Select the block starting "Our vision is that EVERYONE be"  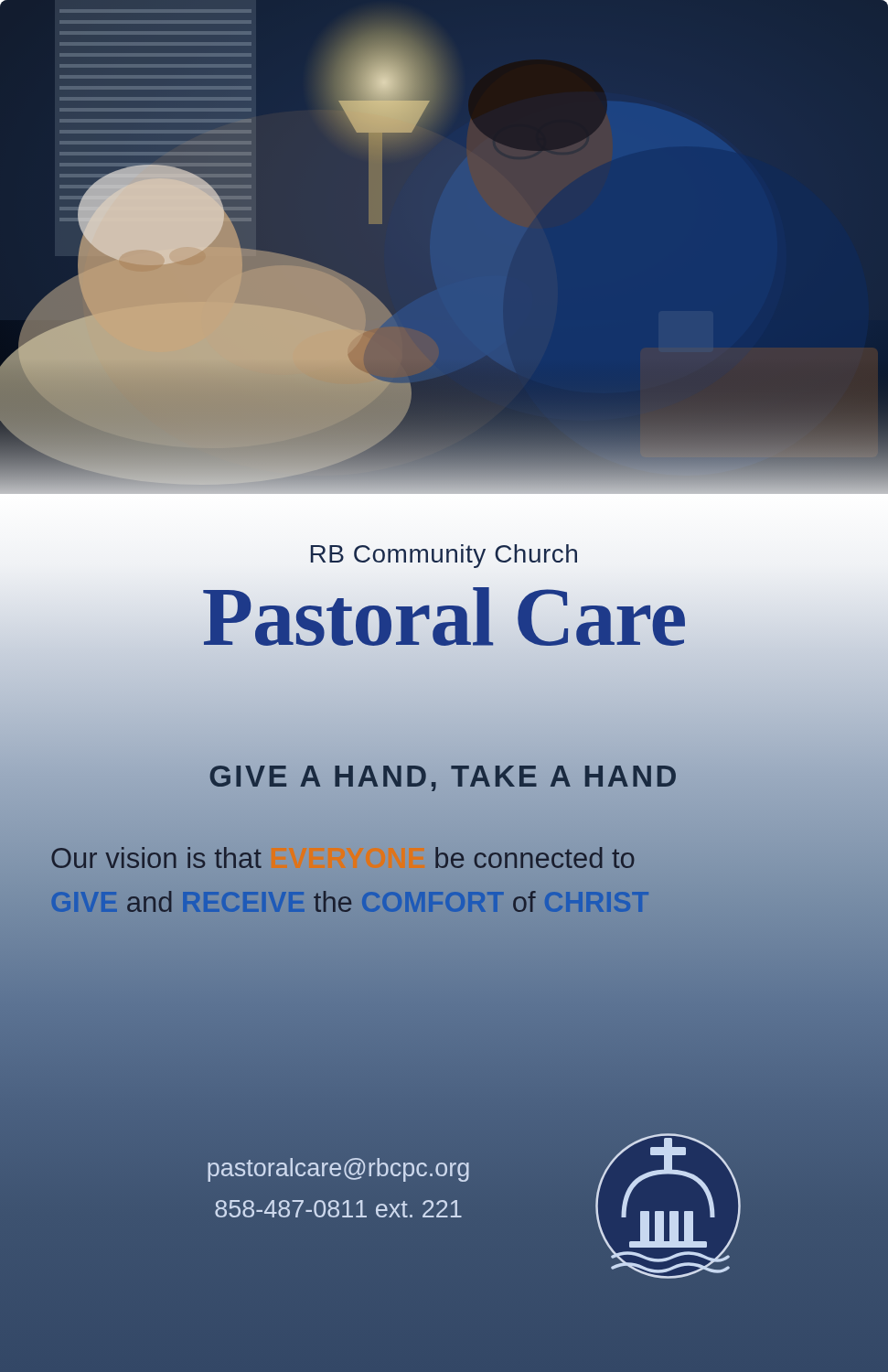pos(152,855)
